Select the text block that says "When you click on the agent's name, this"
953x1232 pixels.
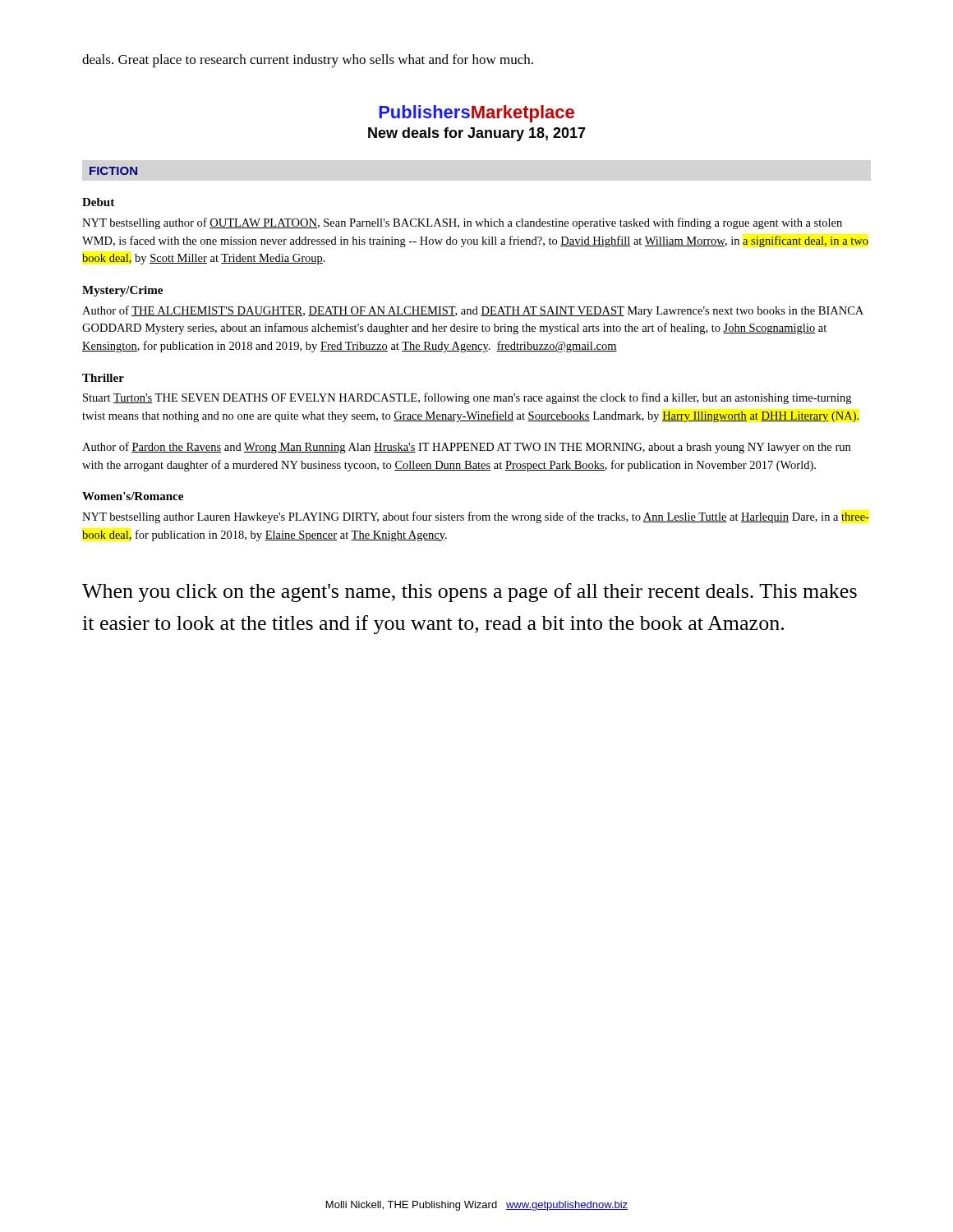point(470,607)
